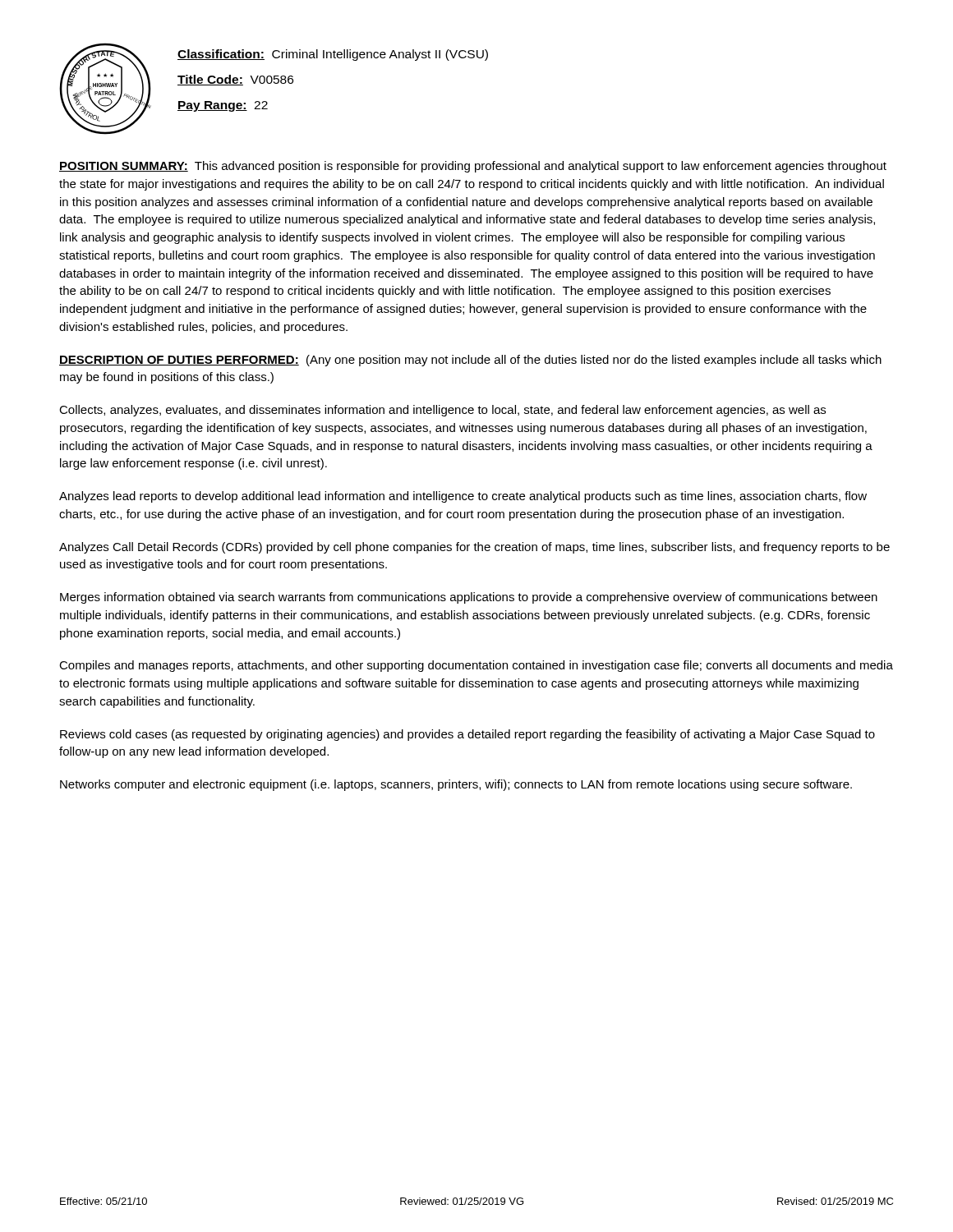This screenshot has height=1232, width=953.
Task: Select the block starting "Compiles and manages reports, attachments,"
Action: [x=476, y=683]
